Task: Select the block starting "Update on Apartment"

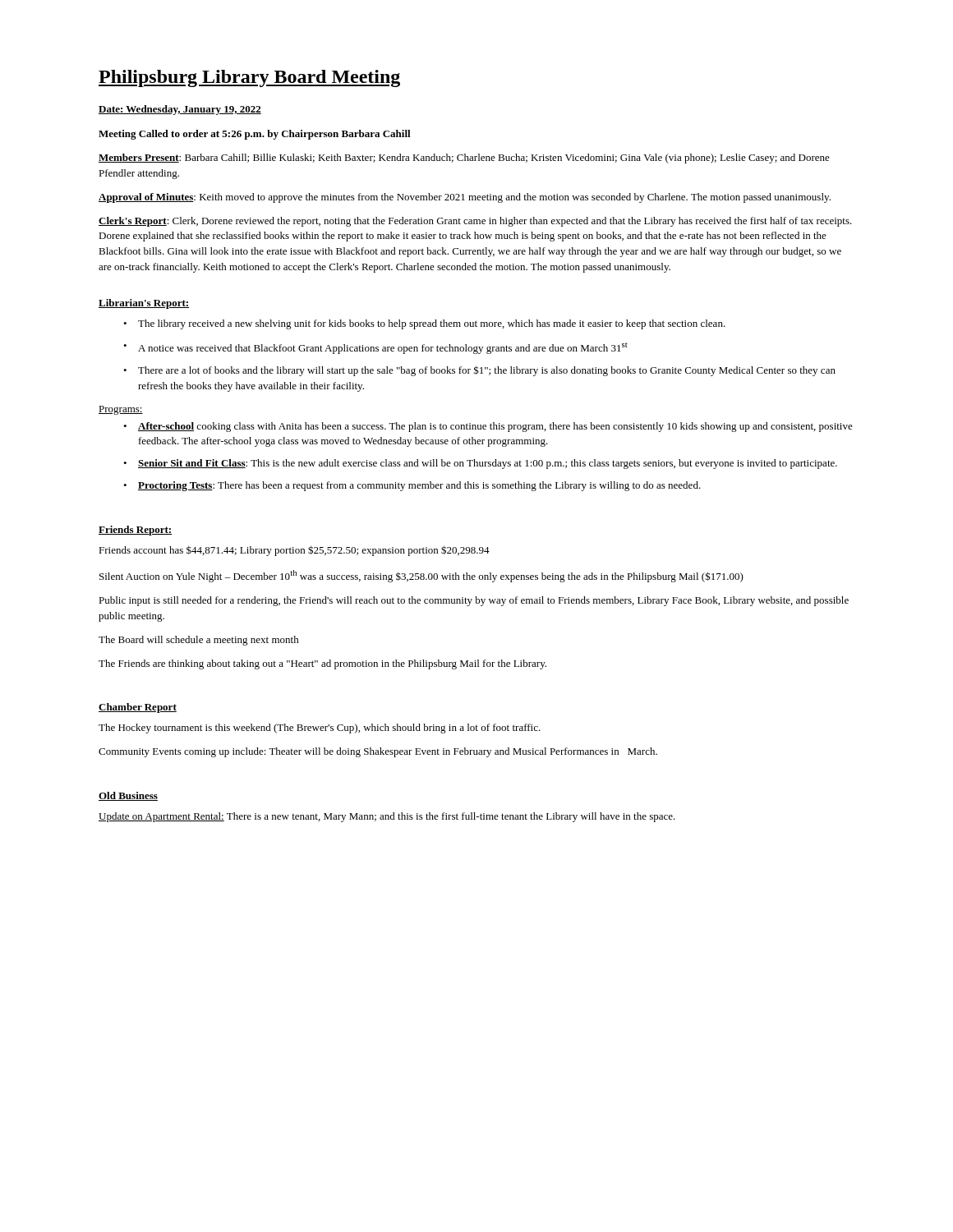Action: click(476, 817)
